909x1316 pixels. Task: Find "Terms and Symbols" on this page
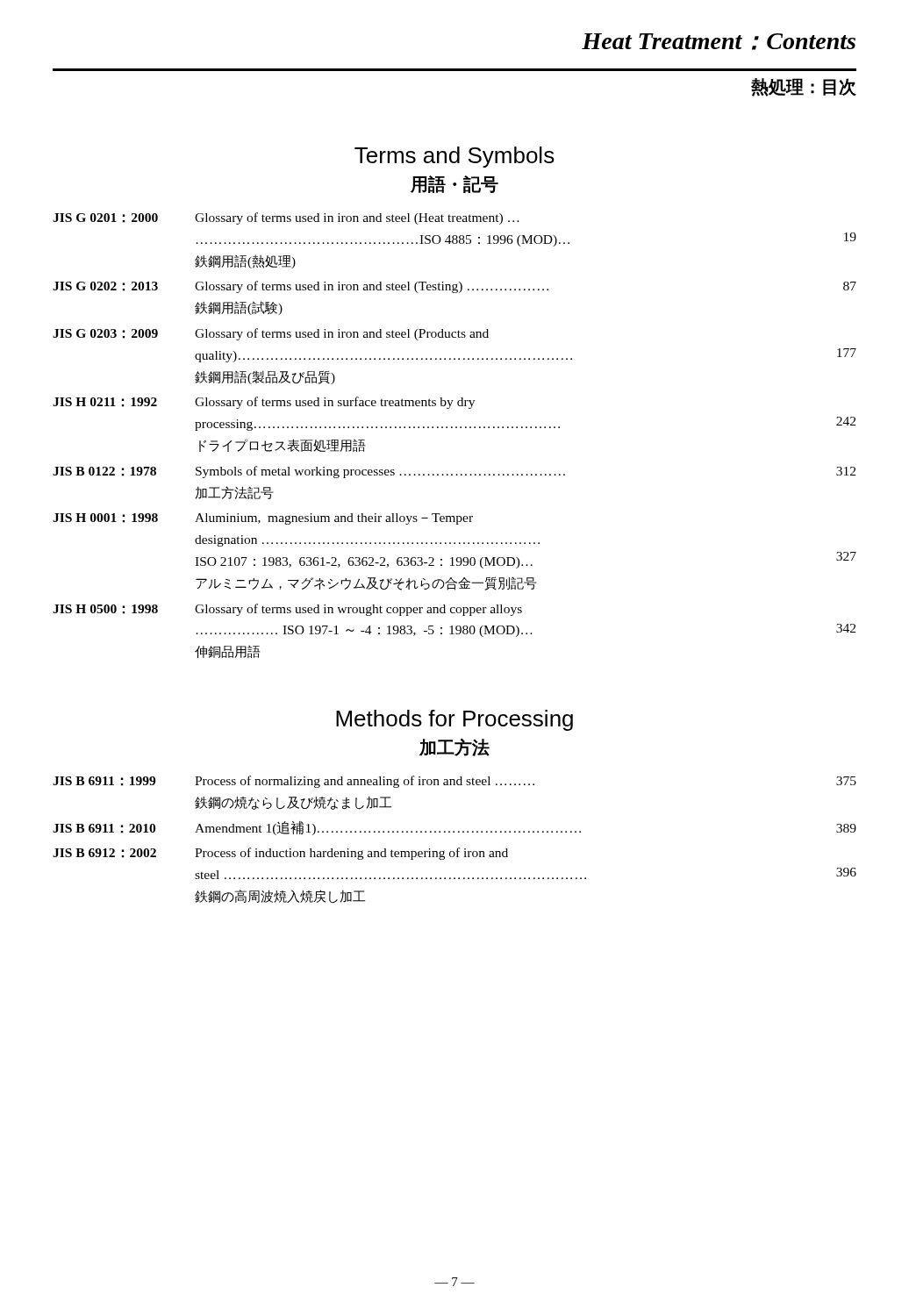pos(454,155)
